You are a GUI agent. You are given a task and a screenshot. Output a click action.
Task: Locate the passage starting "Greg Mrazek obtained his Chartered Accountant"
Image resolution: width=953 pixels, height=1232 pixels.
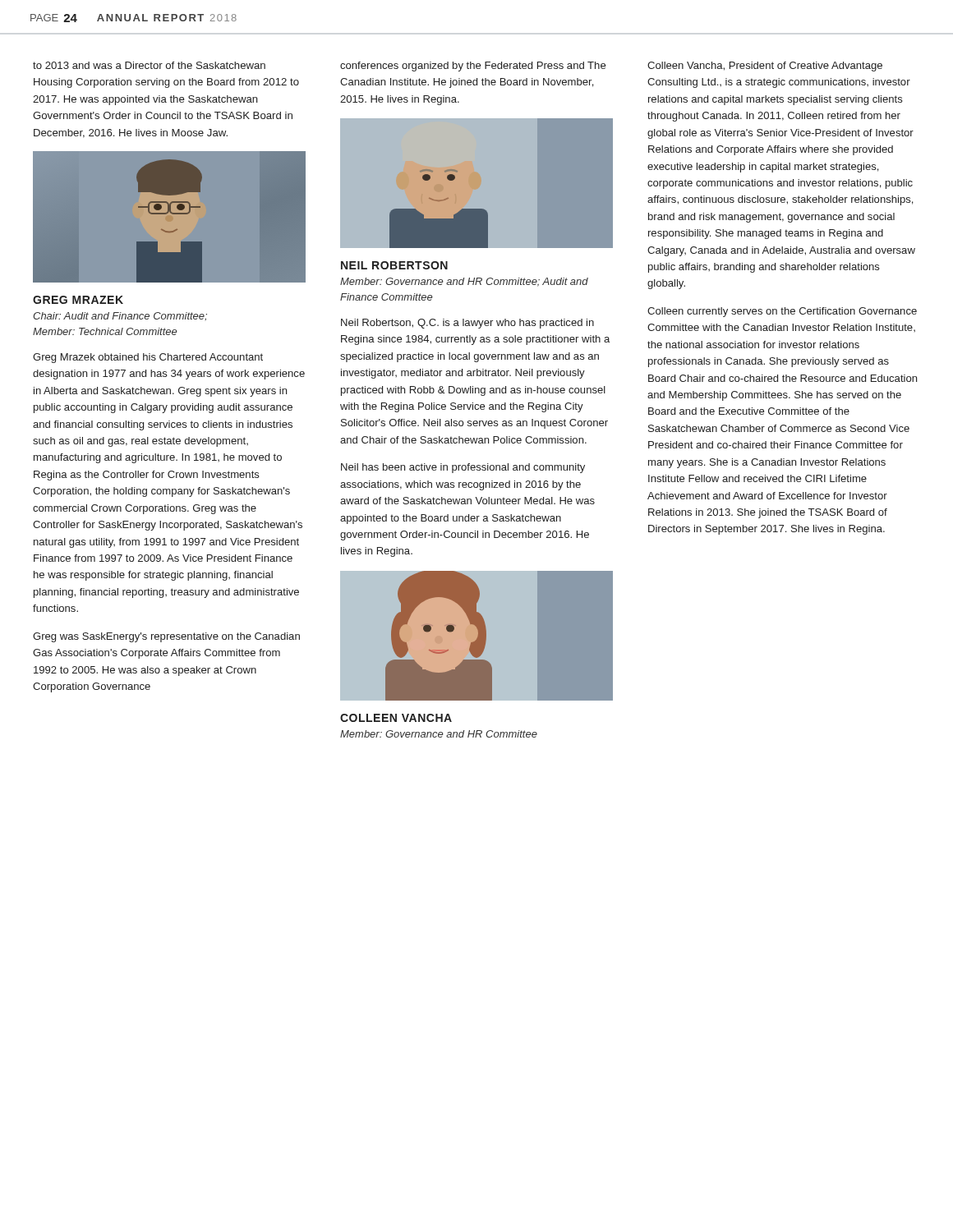pyautogui.click(x=169, y=483)
